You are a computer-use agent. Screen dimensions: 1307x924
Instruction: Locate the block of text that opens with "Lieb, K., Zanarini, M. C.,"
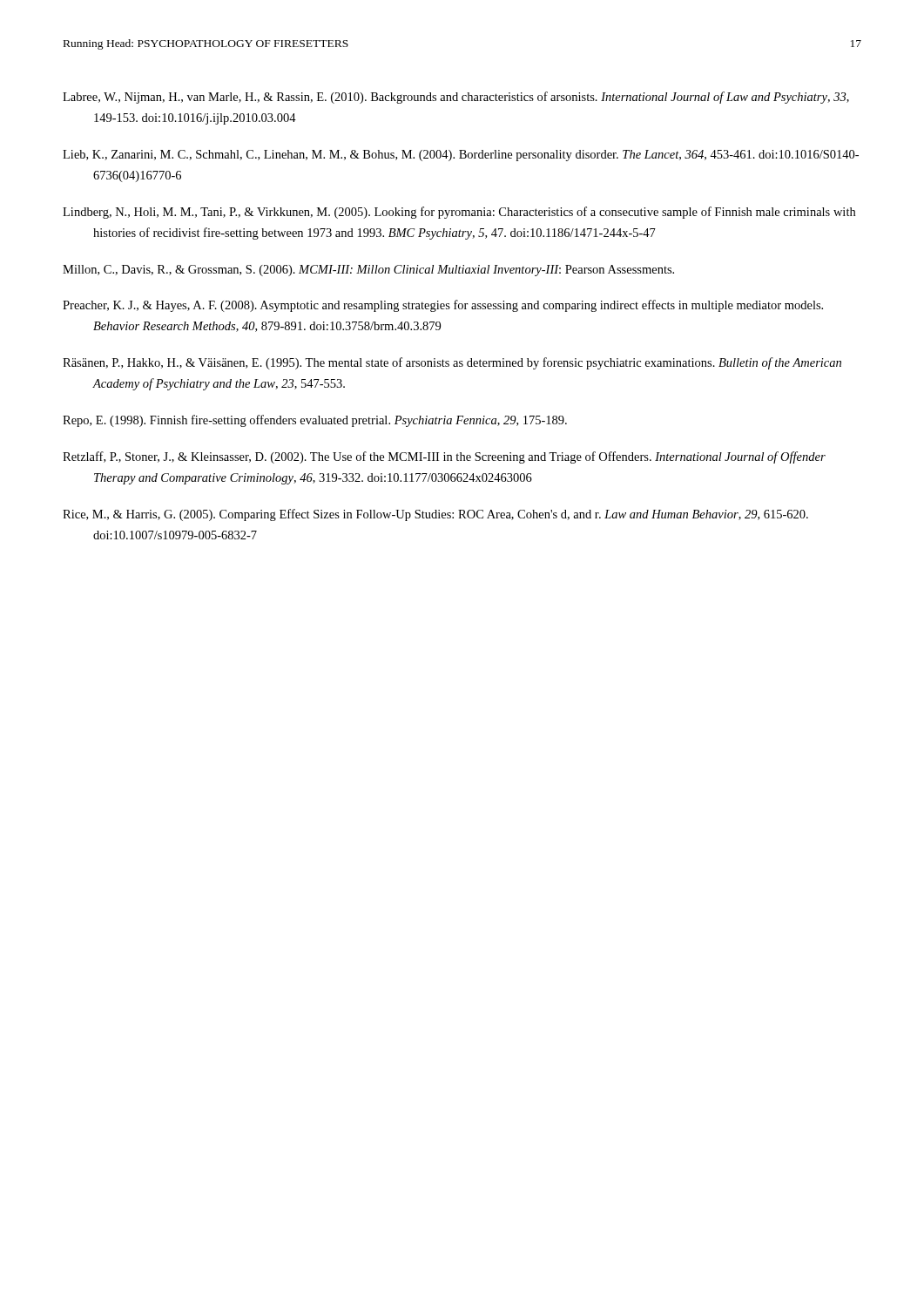point(462,165)
